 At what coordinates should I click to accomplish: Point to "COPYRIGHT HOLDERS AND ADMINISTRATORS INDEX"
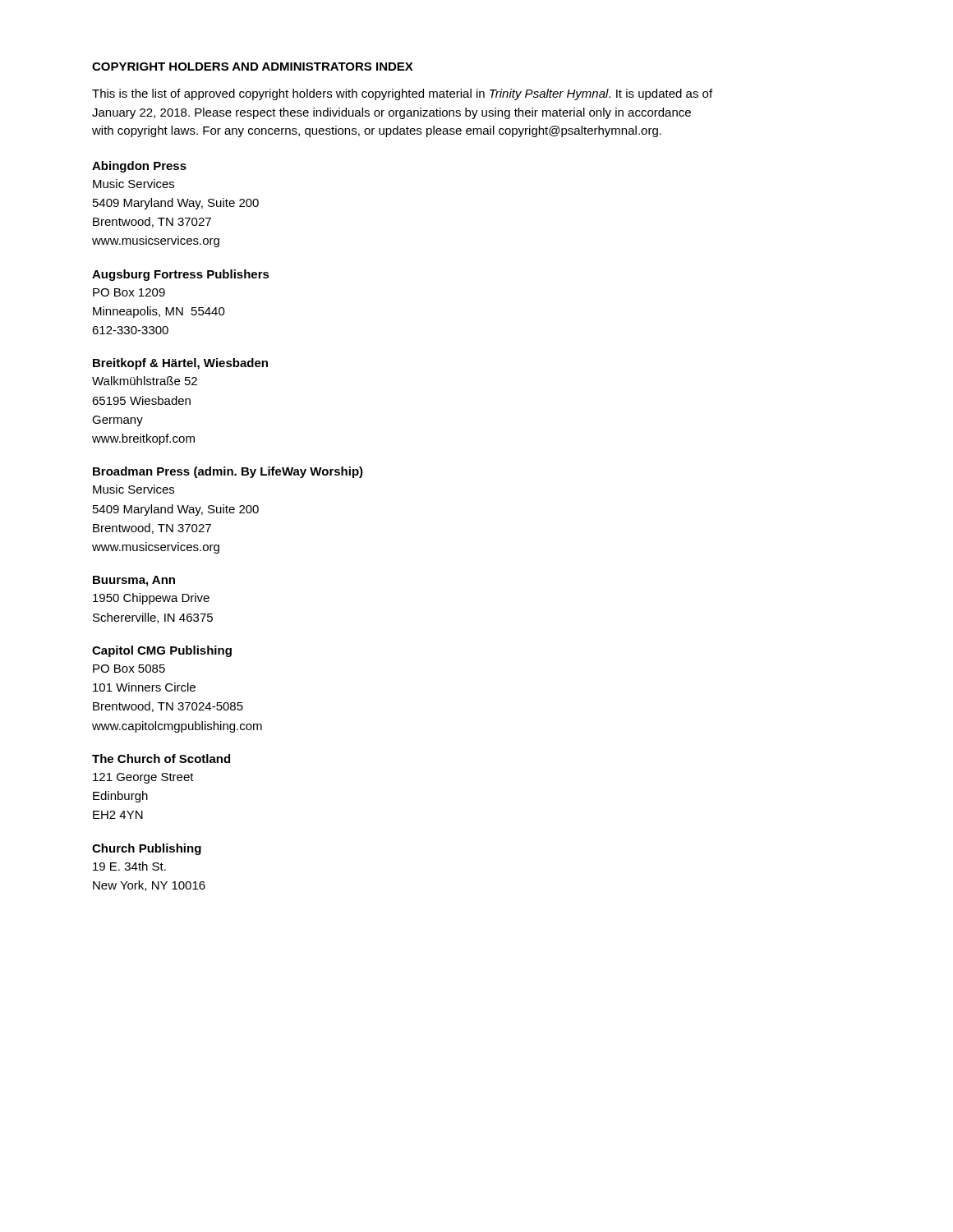coord(253,66)
